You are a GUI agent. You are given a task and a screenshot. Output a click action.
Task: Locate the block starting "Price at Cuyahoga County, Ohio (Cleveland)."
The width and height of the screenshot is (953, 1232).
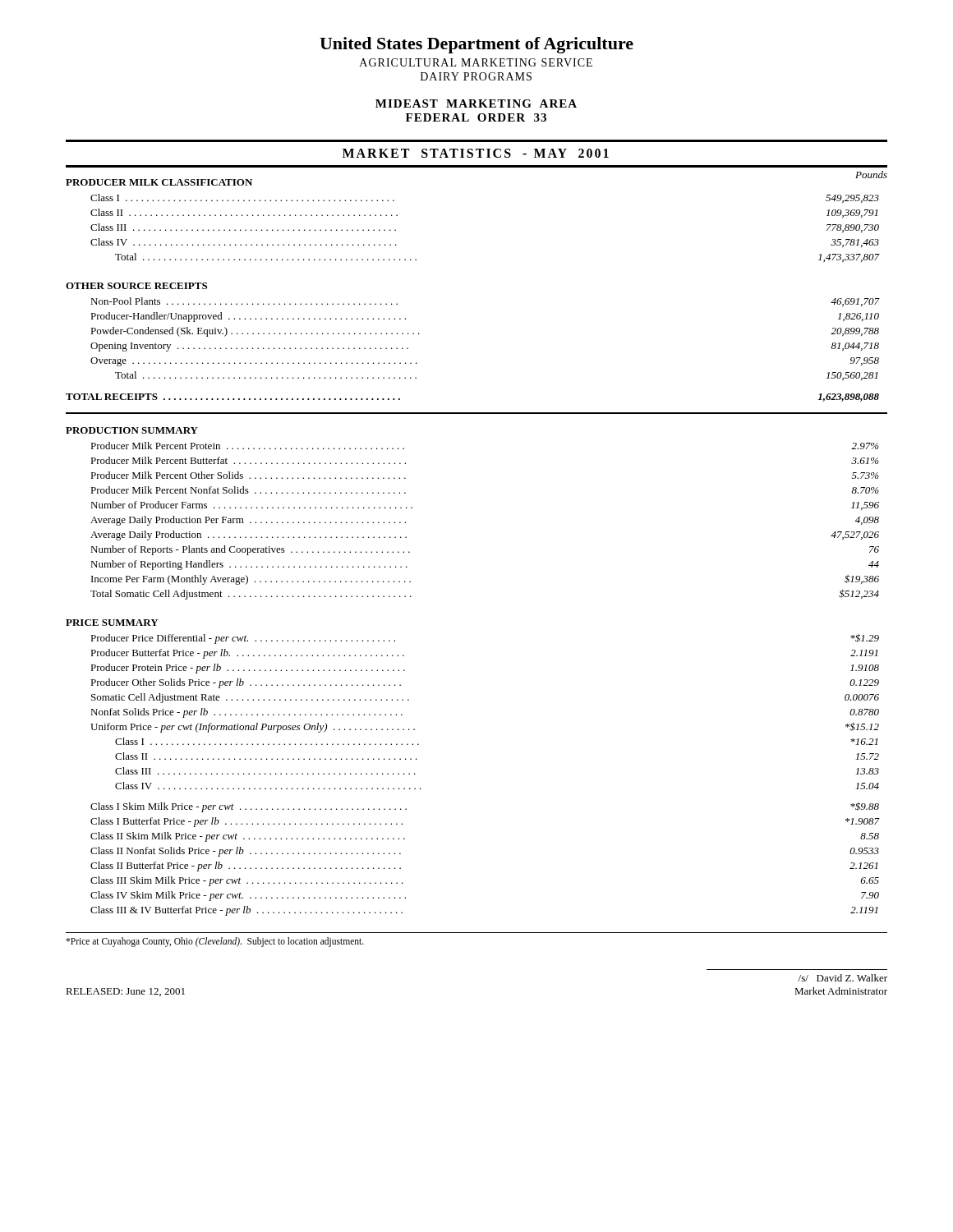tap(215, 941)
